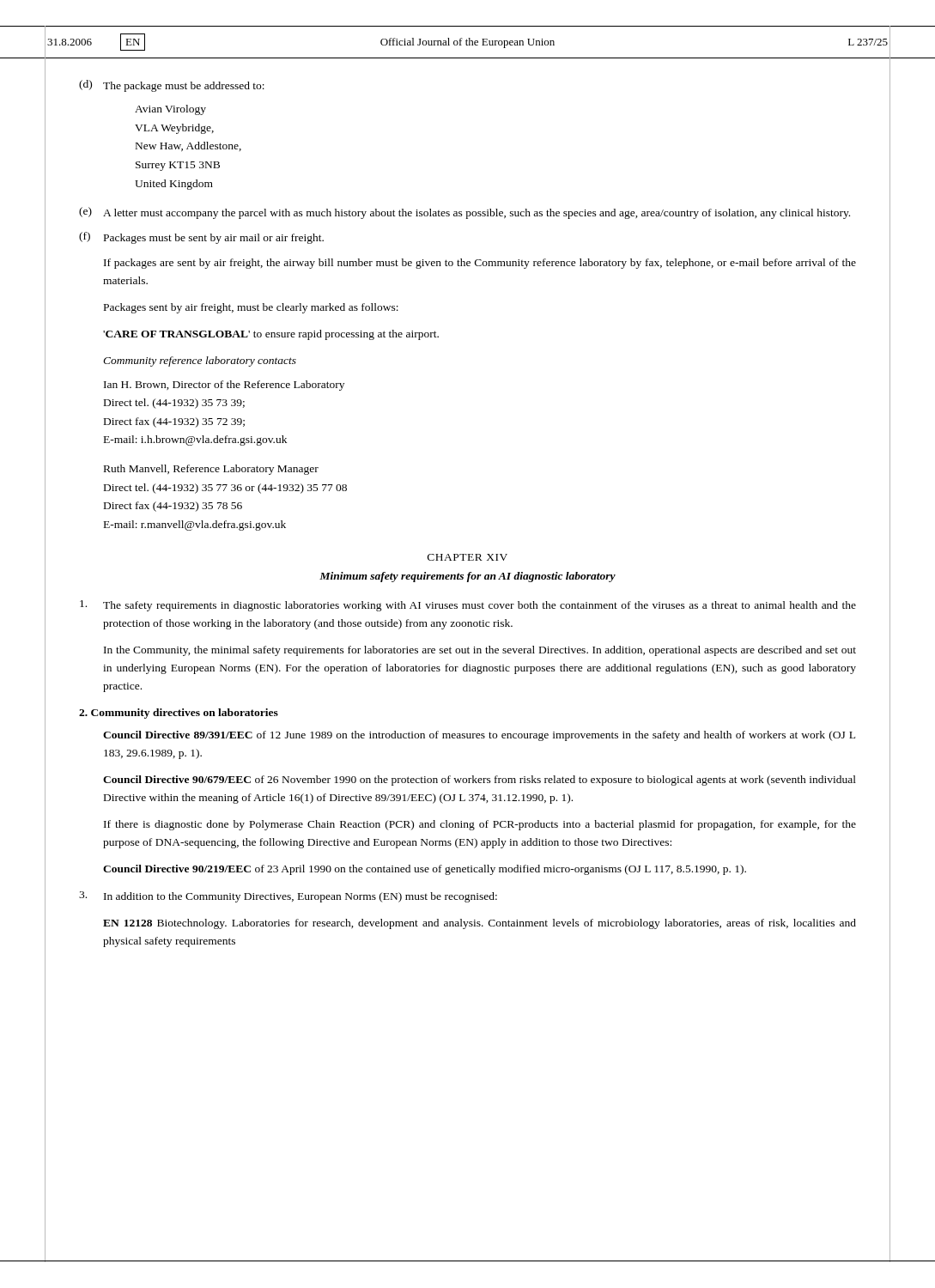Find the passage starting "(d) The package must"
Viewport: 935px width, 1288px height.
172,86
